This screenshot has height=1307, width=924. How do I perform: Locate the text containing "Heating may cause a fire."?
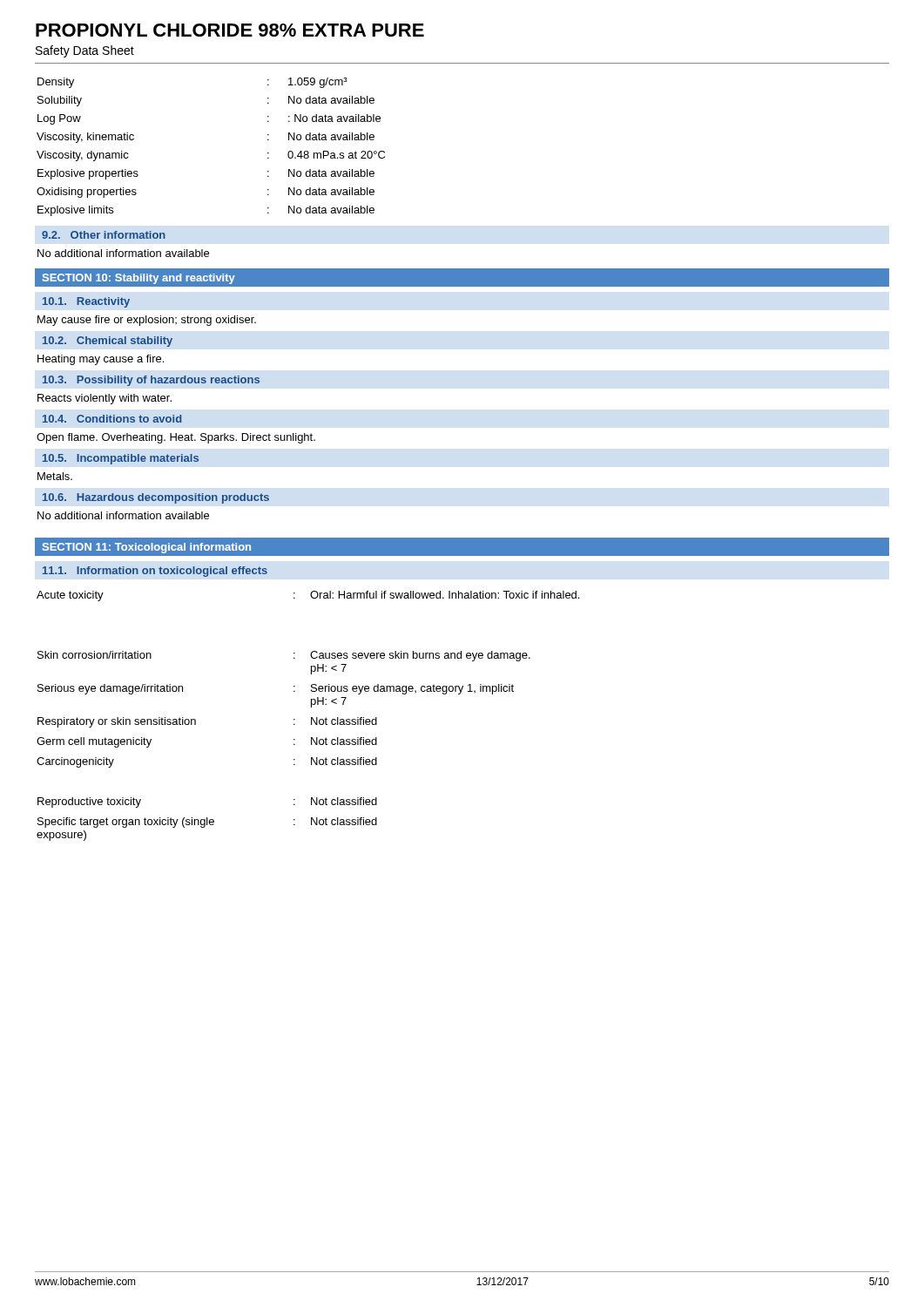coord(101,359)
